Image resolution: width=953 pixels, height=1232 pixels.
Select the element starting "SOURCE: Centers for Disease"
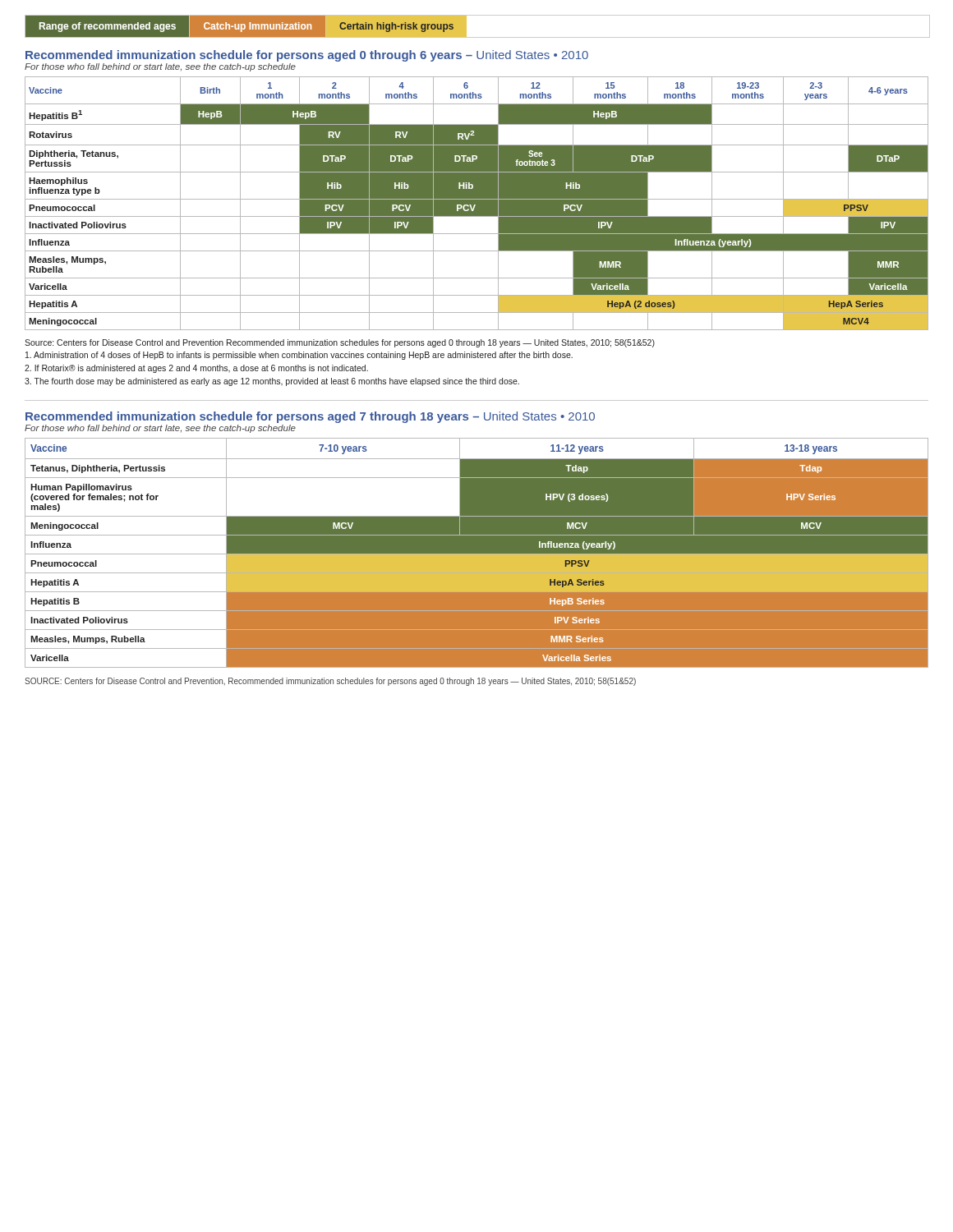(476, 681)
